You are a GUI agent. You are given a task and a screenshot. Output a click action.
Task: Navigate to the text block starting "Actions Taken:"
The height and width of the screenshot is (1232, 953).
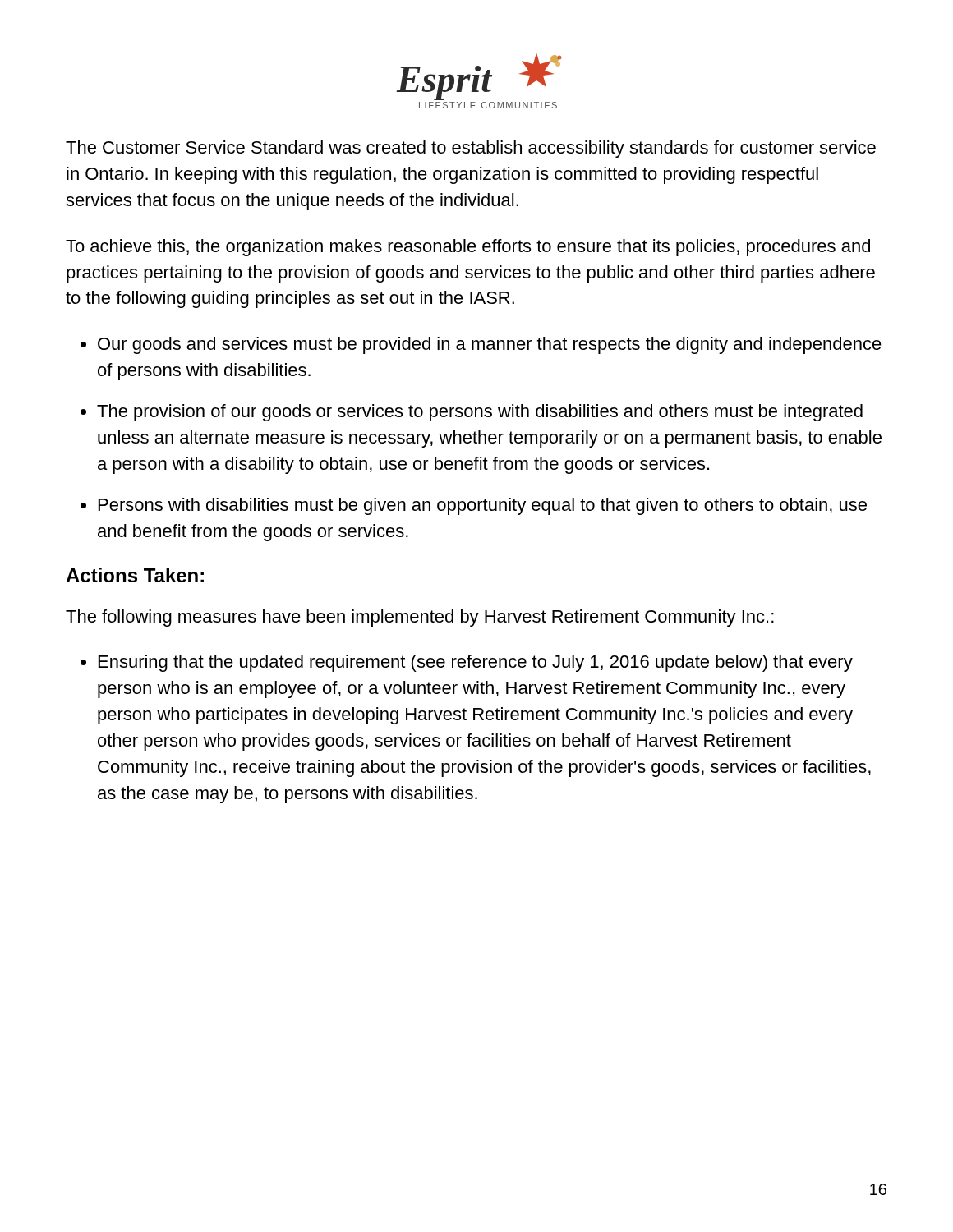pyautogui.click(x=136, y=575)
